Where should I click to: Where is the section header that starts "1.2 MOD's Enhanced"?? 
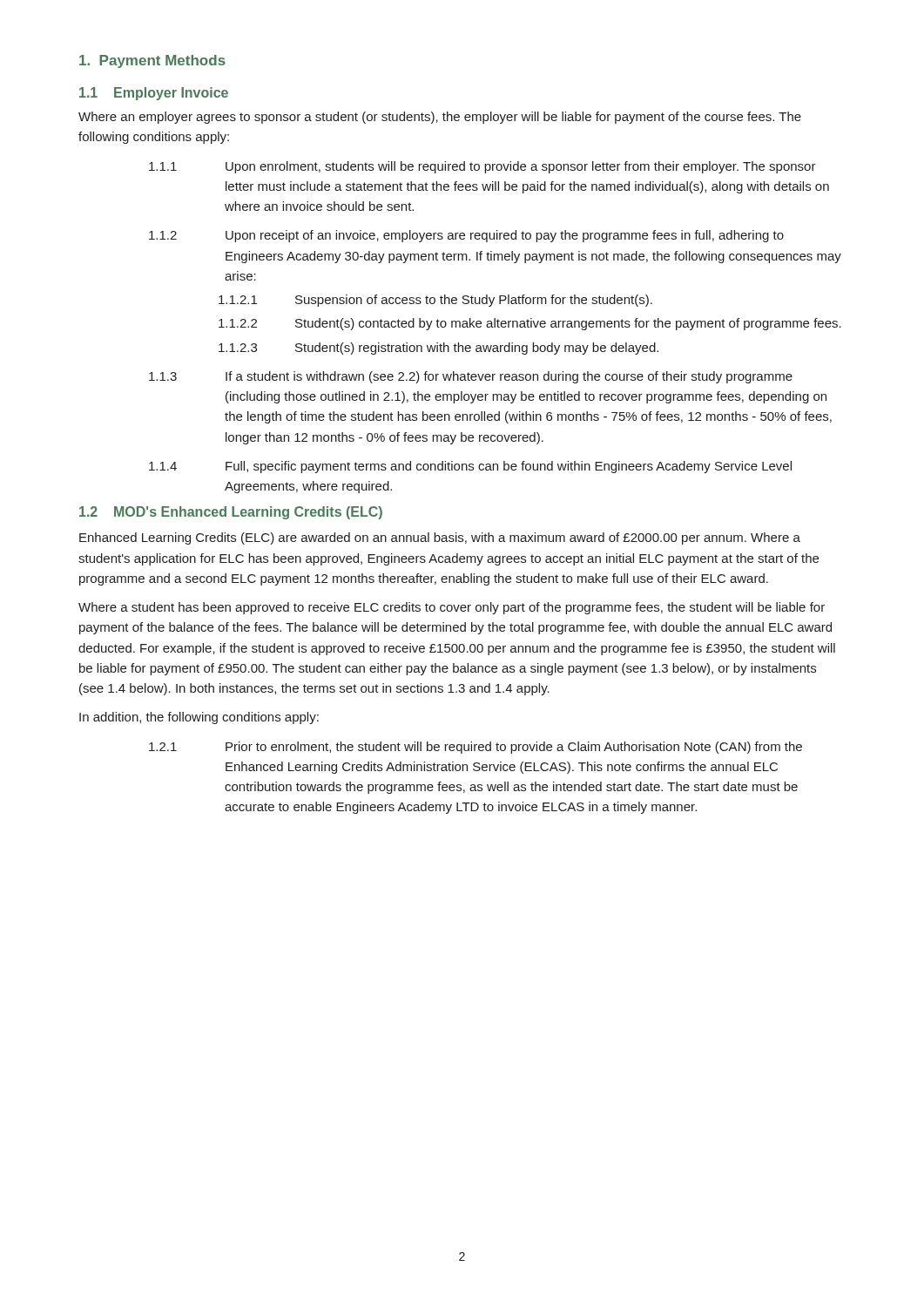coord(231,512)
